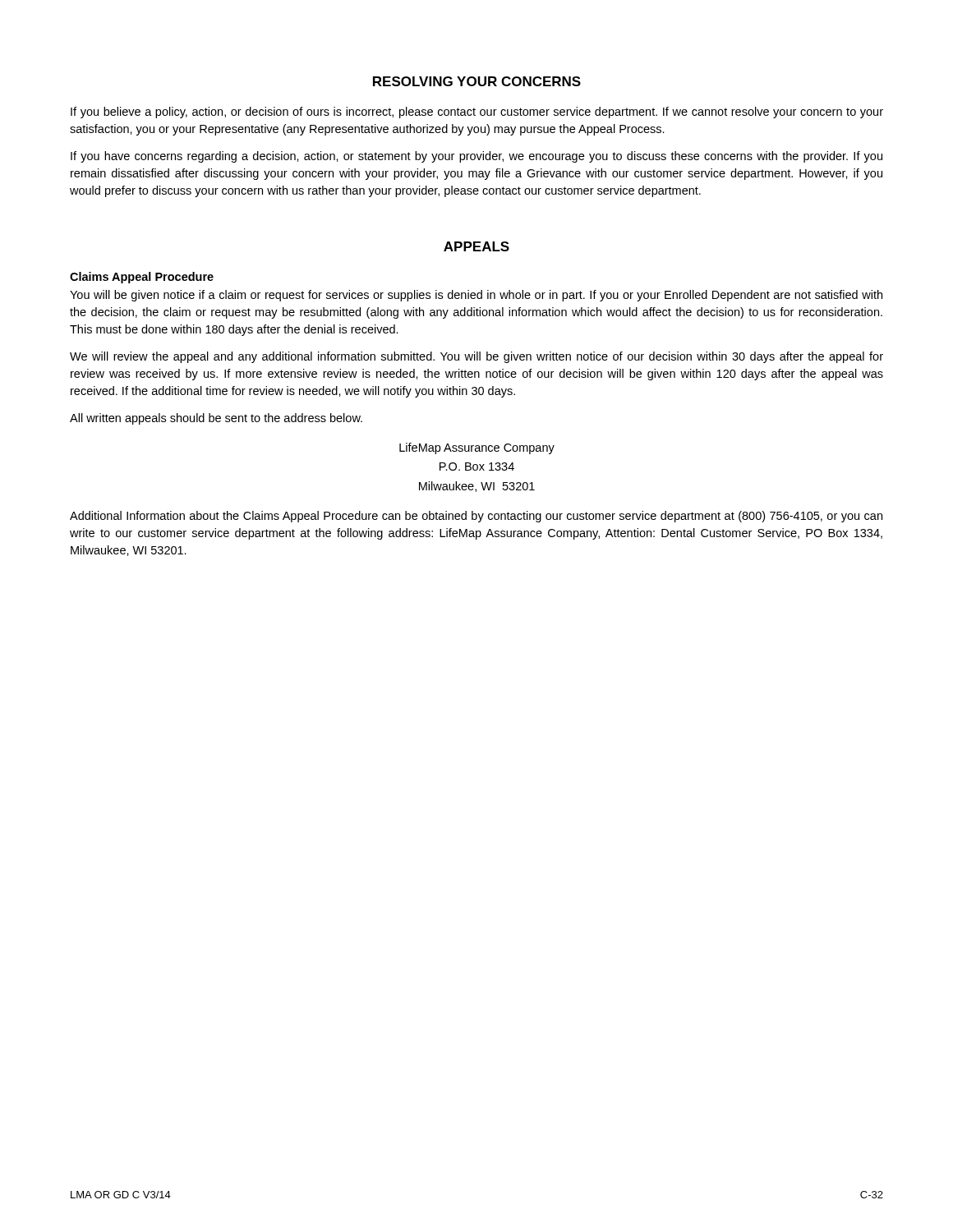Find the block on this page that starts "LifeMap Assurance Company P.O."
953x1232 pixels.
click(x=476, y=467)
